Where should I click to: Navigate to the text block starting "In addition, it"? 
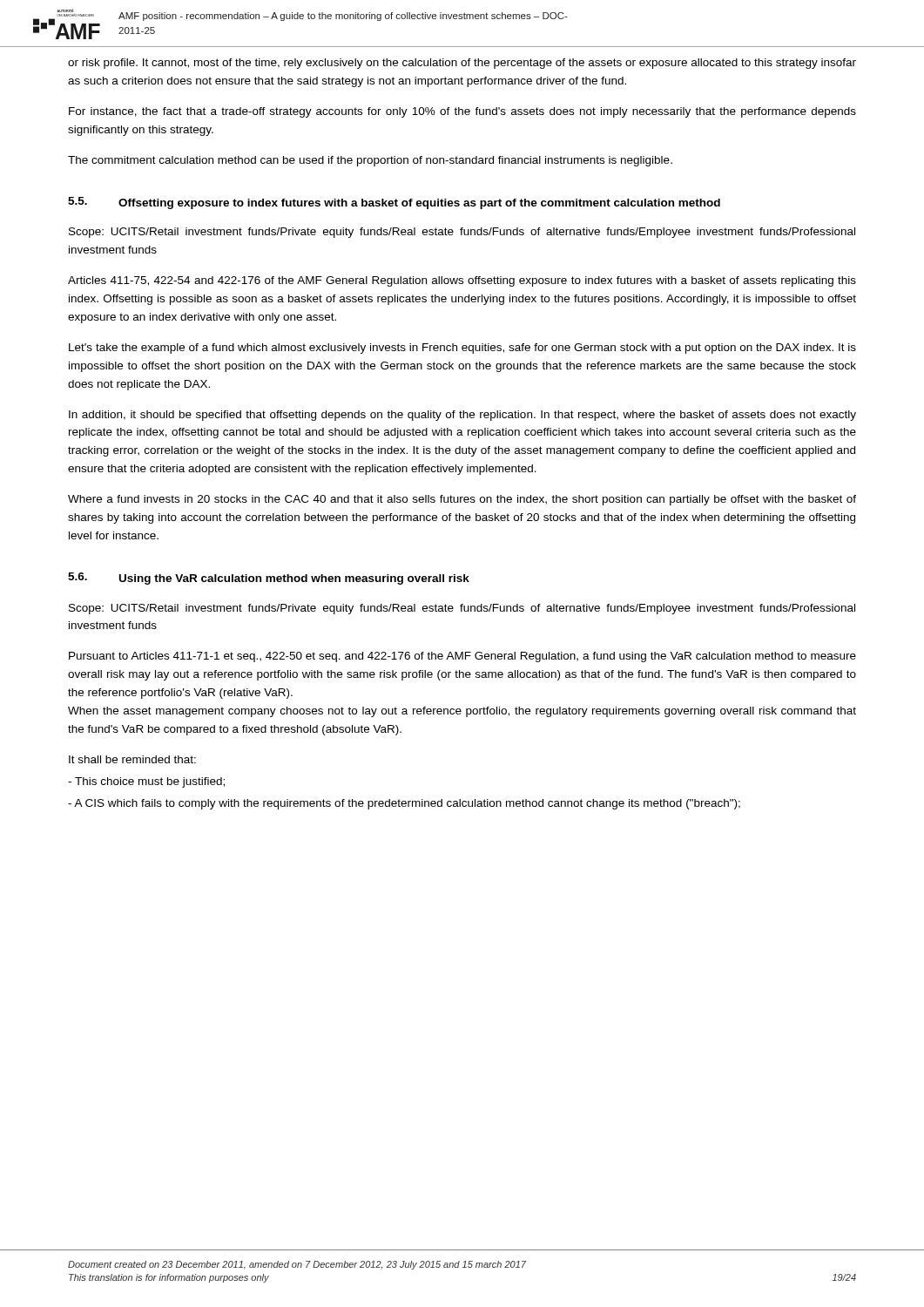tap(462, 441)
